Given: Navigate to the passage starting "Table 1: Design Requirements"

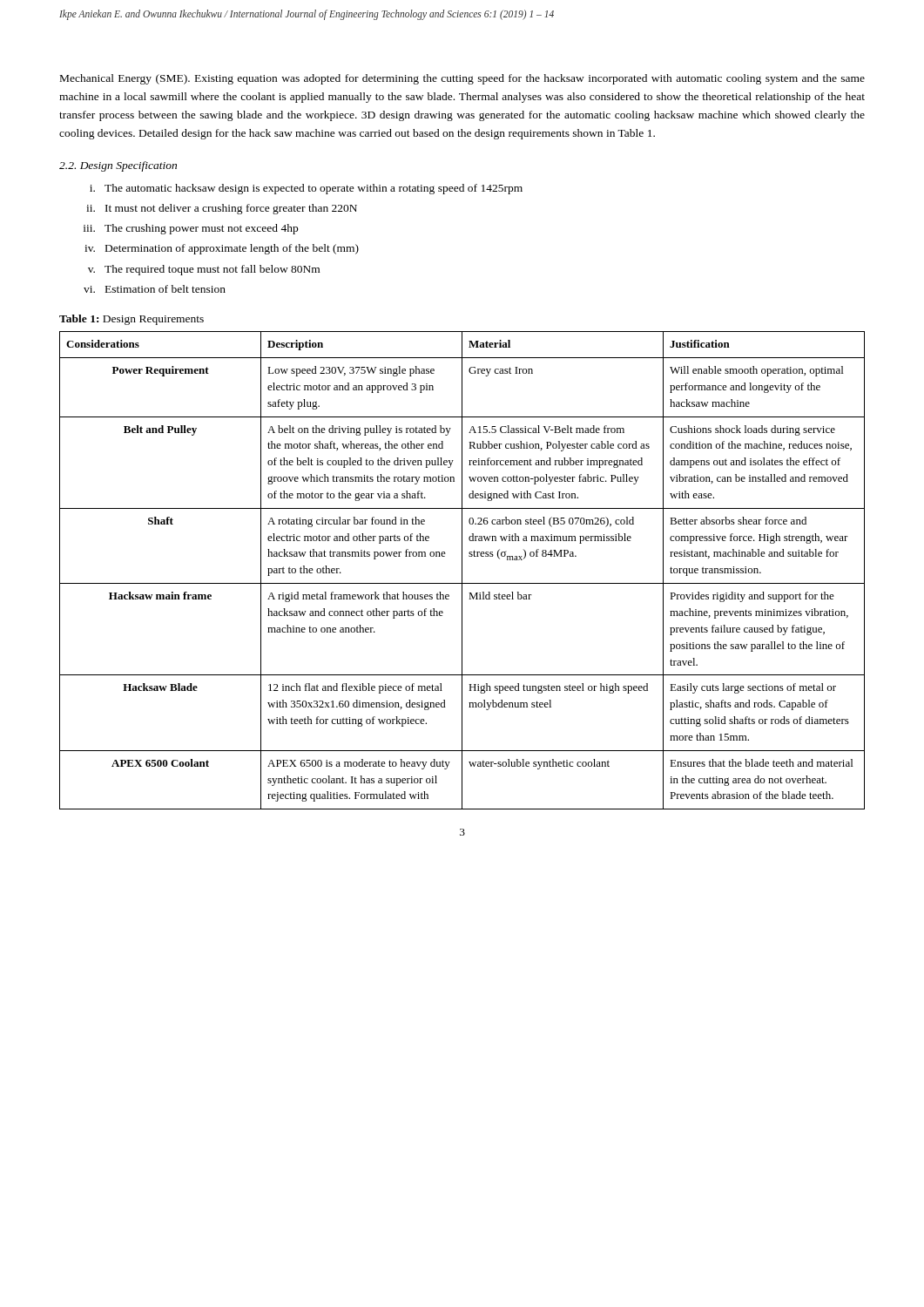Looking at the screenshot, I should (x=132, y=319).
